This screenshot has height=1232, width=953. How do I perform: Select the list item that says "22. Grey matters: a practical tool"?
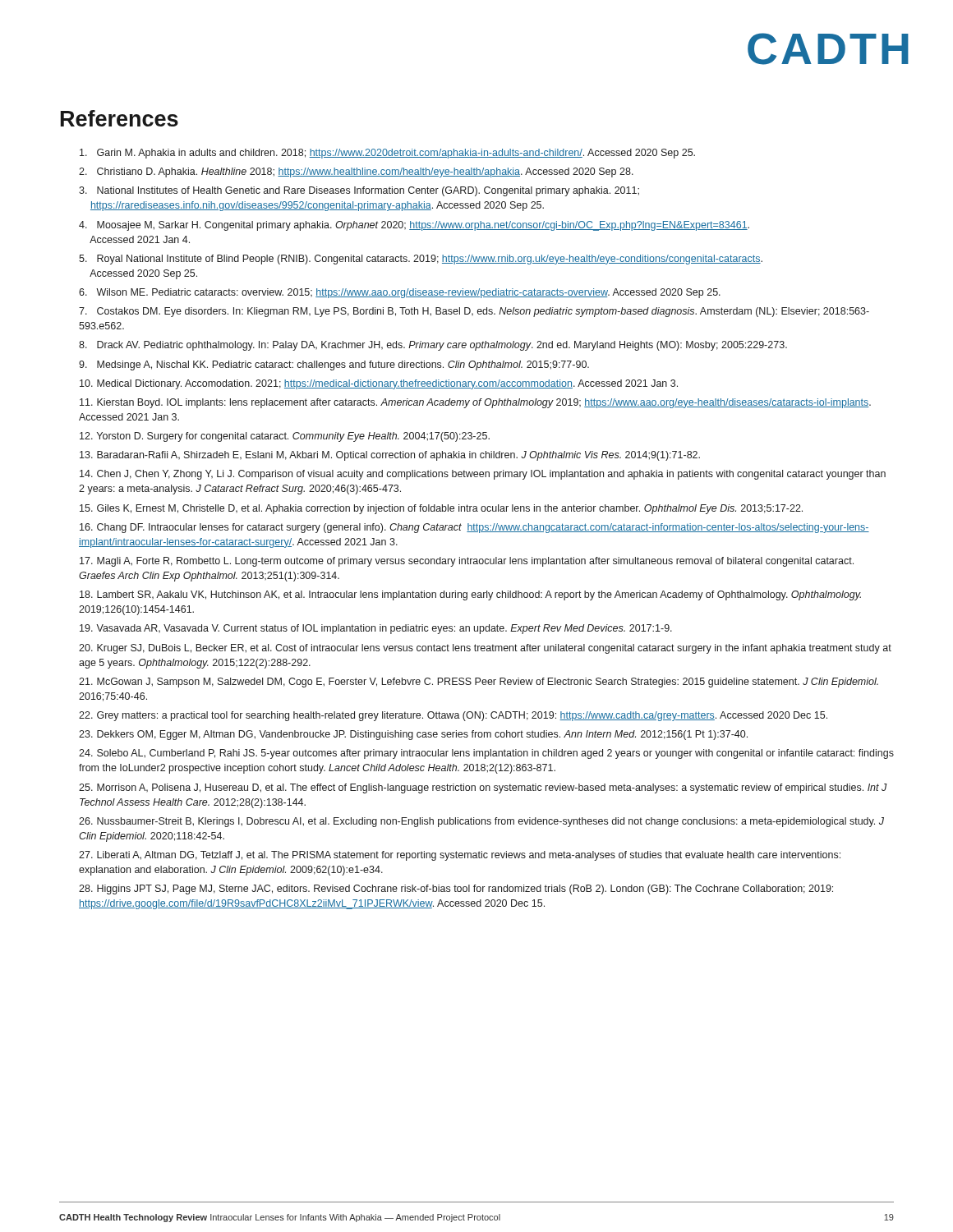click(x=454, y=715)
